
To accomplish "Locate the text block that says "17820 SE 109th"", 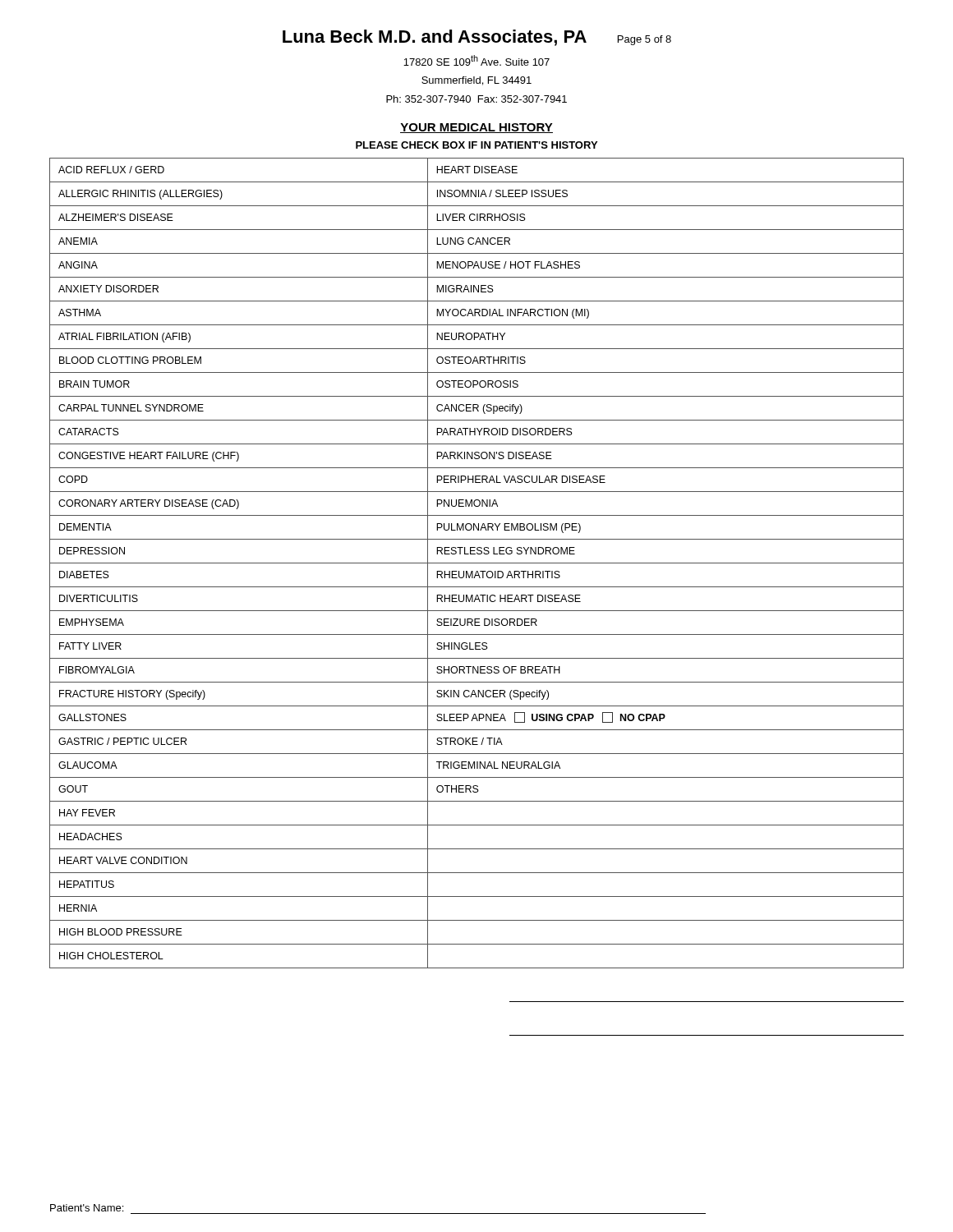I will click(x=476, y=61).
